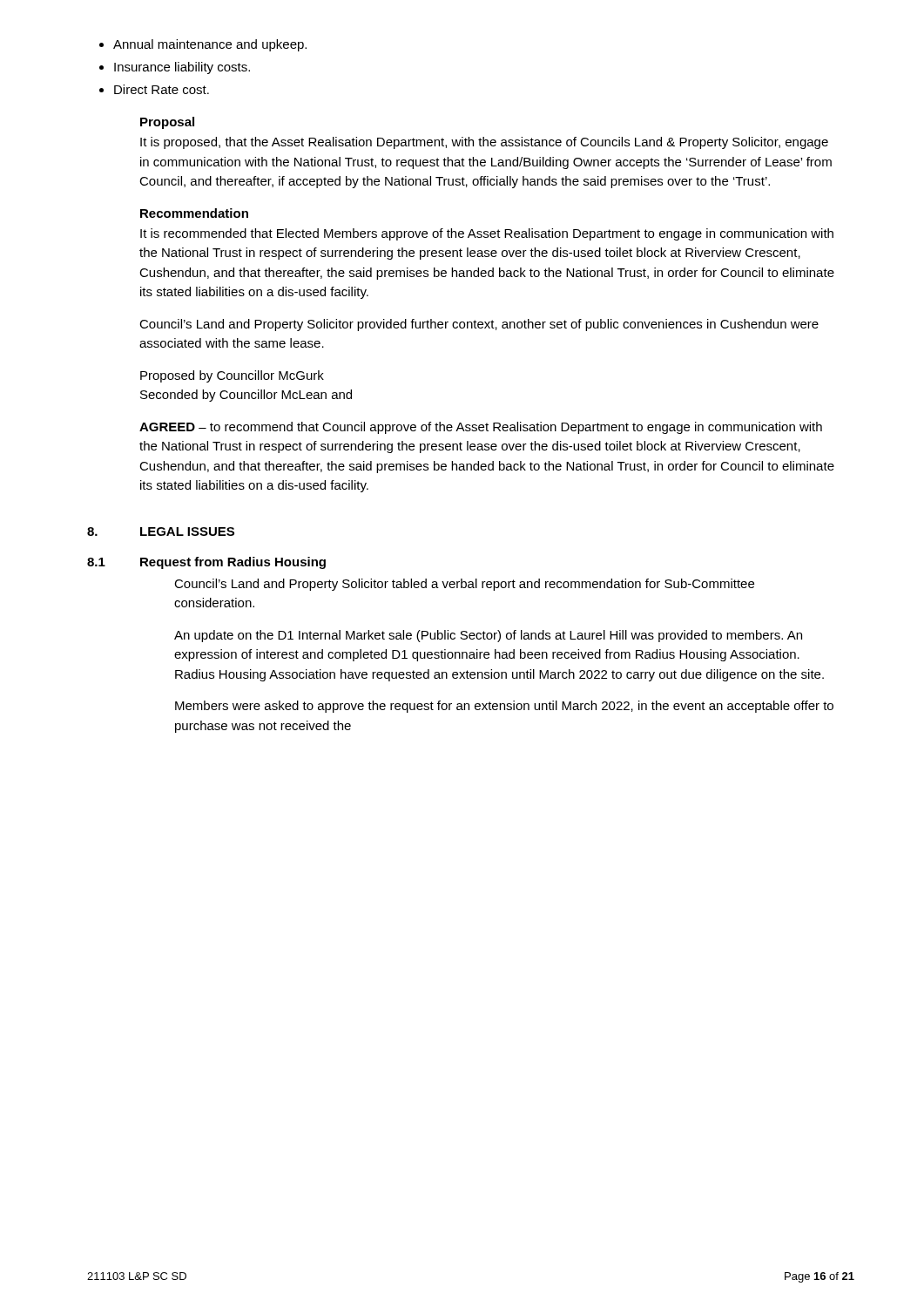
Task: Find the text block containing "AGREED – to"
Action: 487,456
